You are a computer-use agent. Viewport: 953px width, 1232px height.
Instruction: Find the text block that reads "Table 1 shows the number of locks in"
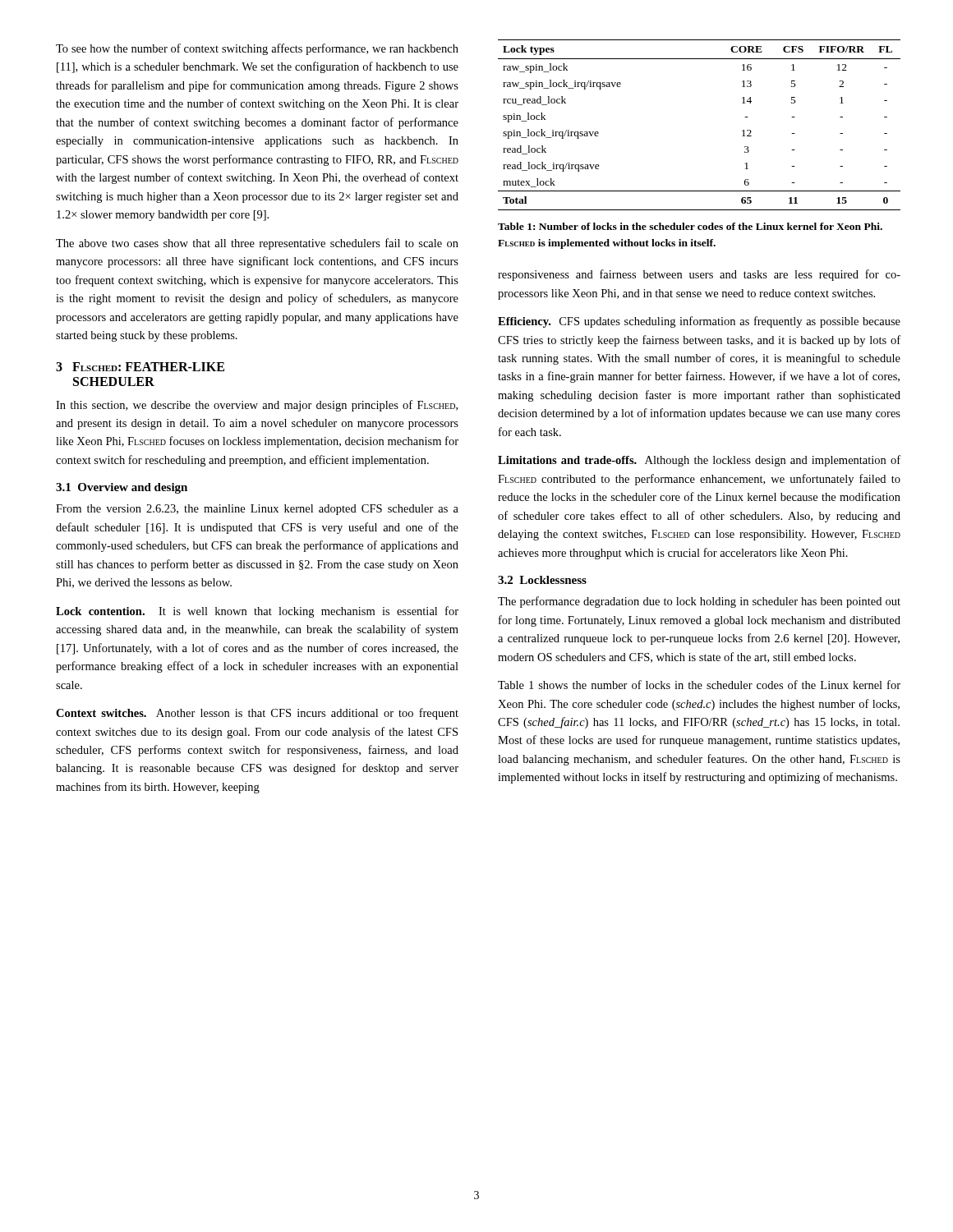tap(699, 731)
